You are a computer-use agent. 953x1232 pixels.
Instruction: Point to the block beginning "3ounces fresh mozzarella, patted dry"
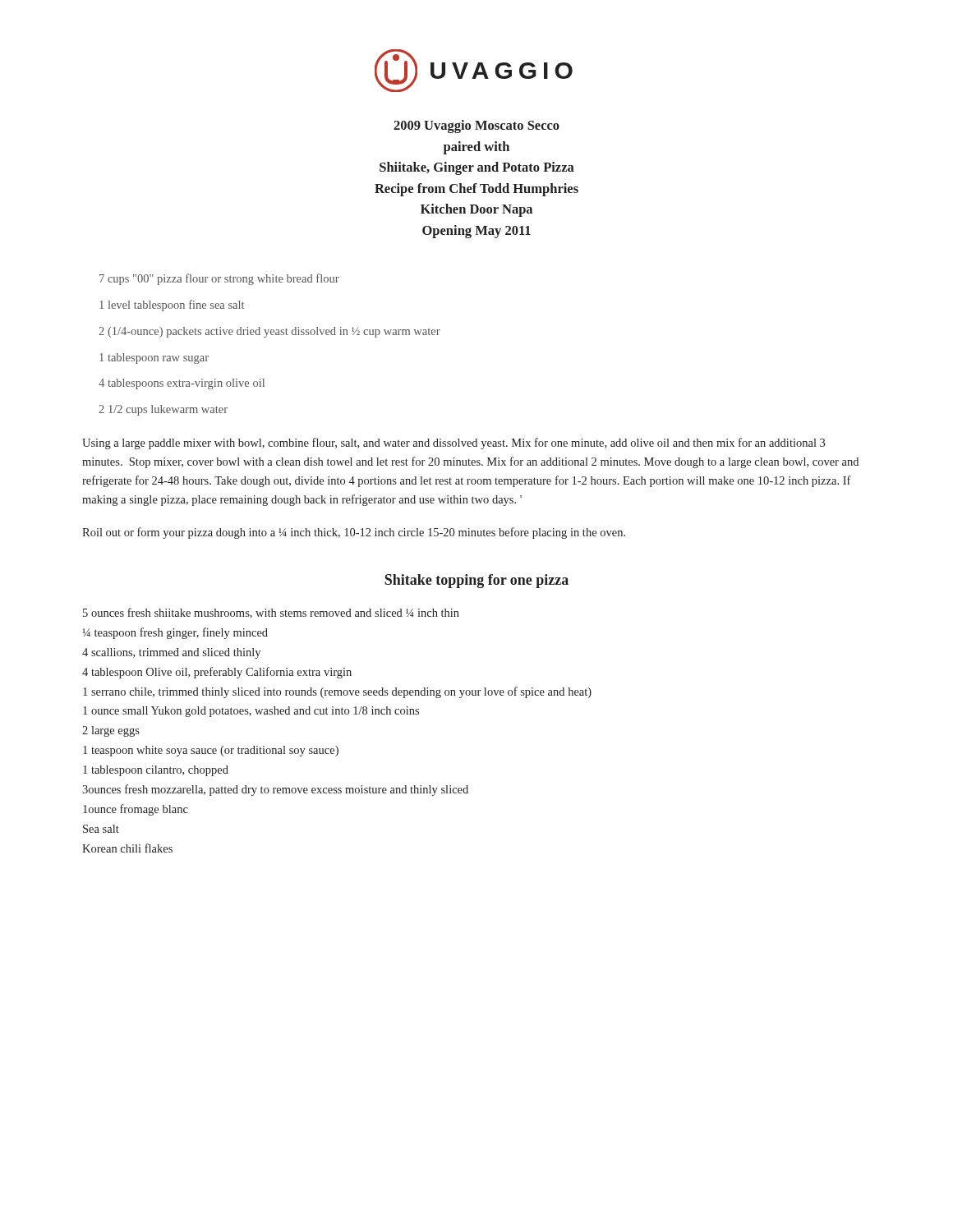275,789
